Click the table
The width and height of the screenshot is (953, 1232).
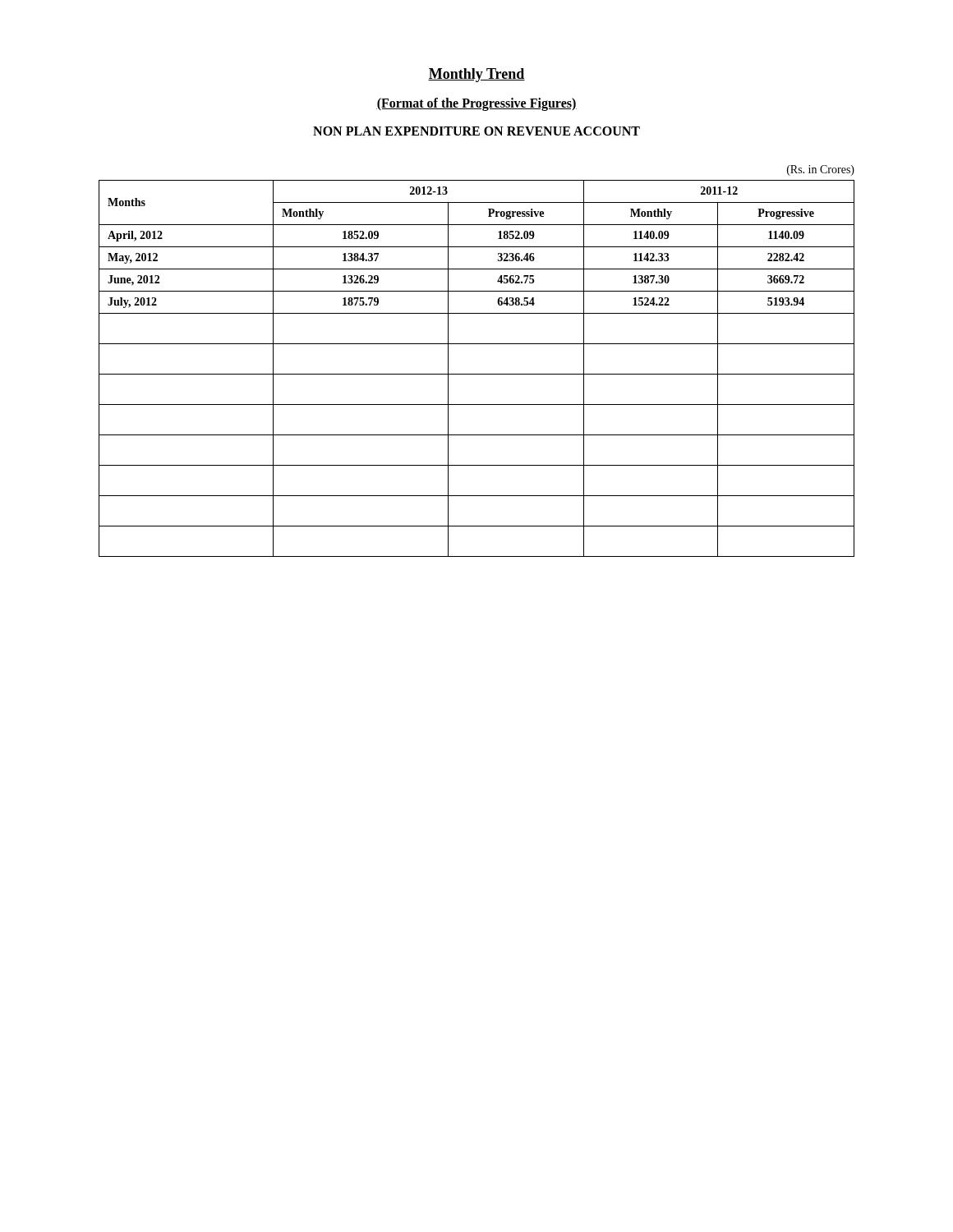tap(476, 360)
